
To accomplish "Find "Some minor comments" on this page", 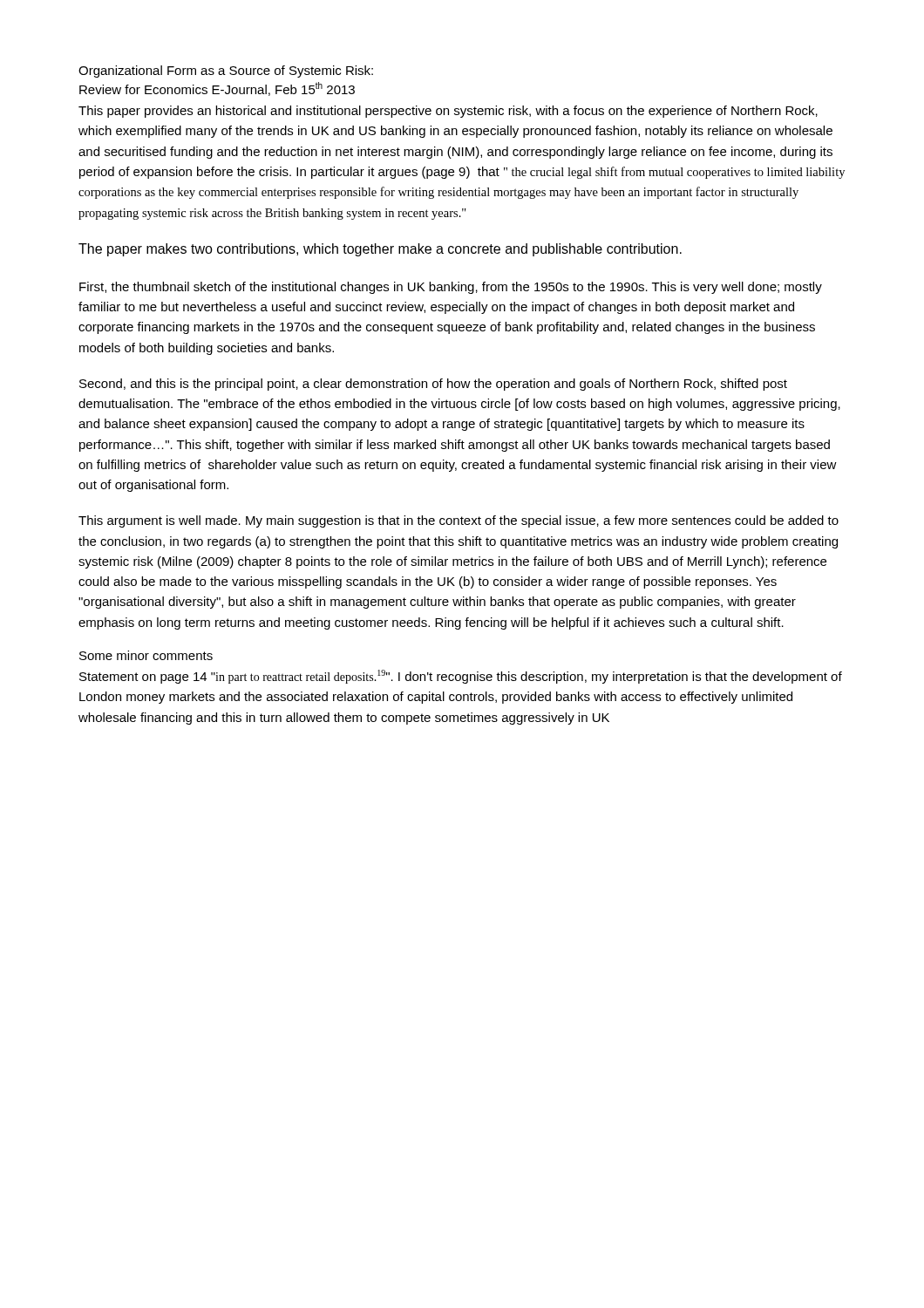I will pos(146,655).
